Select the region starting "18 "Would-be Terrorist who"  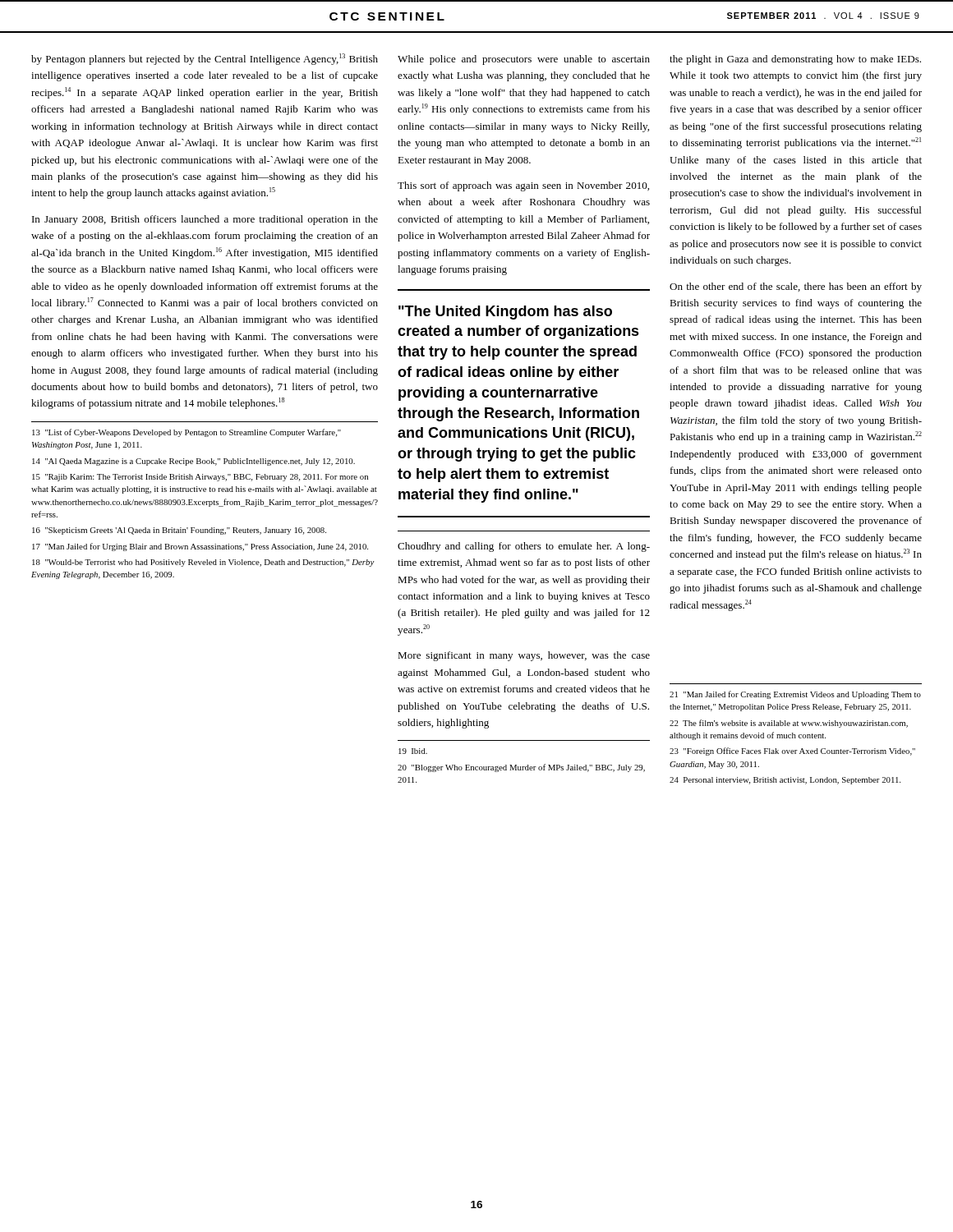tap(205, 569)
